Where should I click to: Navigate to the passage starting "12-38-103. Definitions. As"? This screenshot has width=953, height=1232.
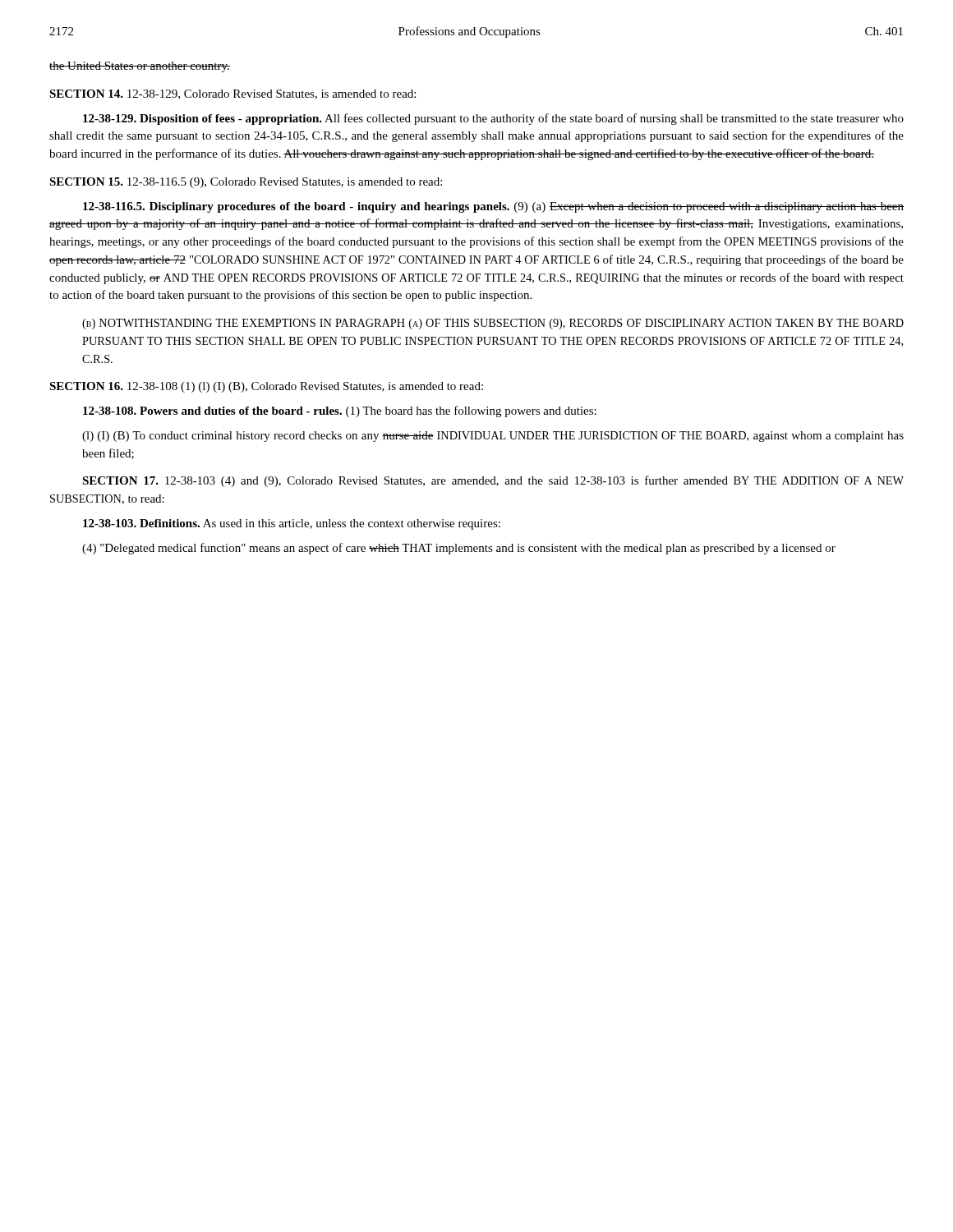tap(476, 524)
